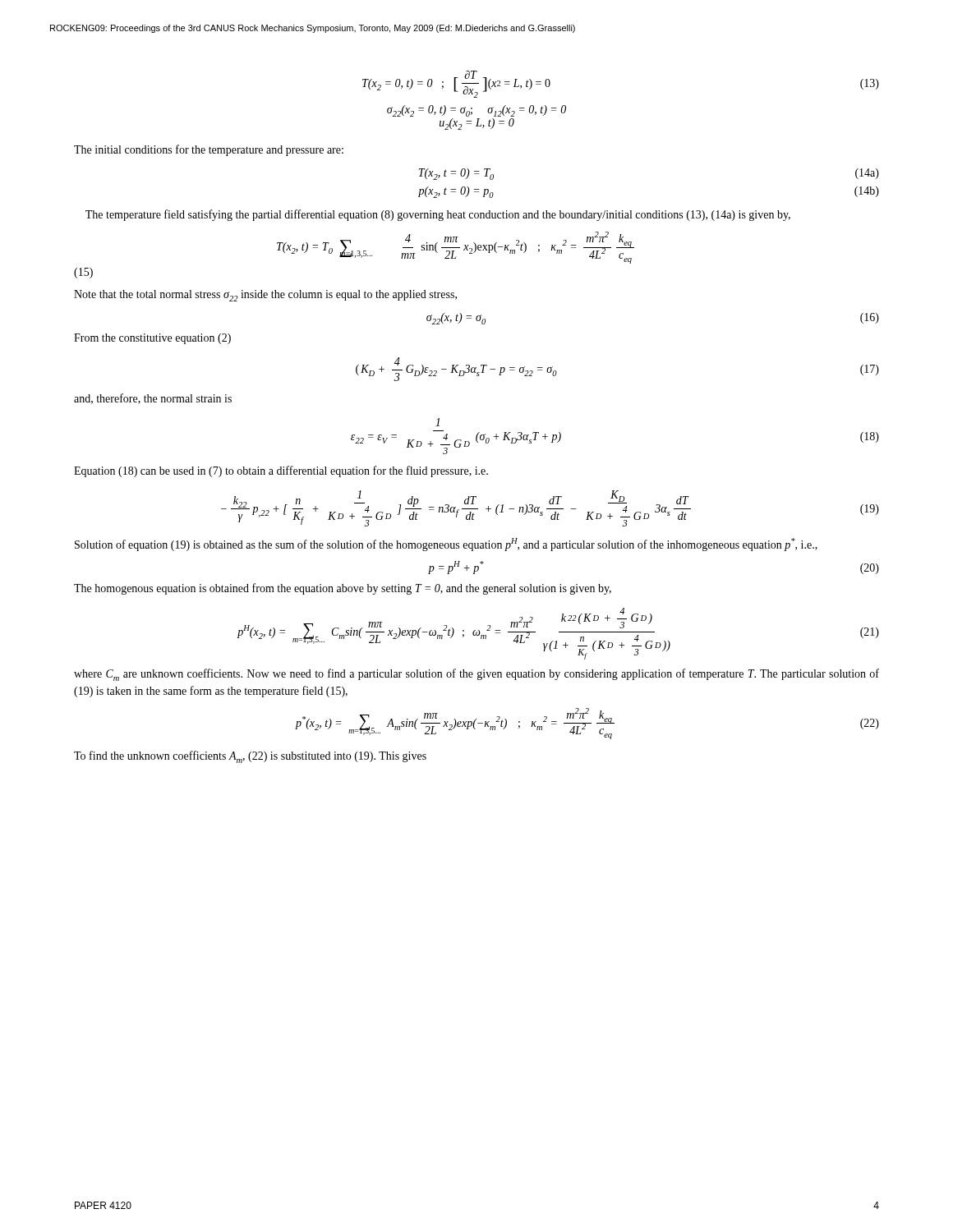This screenshot has width=953, height=1232.
Task: Find the block on this page that starts "The initial conditions for"
Action: pyautogui.click(x=209, y=150)
